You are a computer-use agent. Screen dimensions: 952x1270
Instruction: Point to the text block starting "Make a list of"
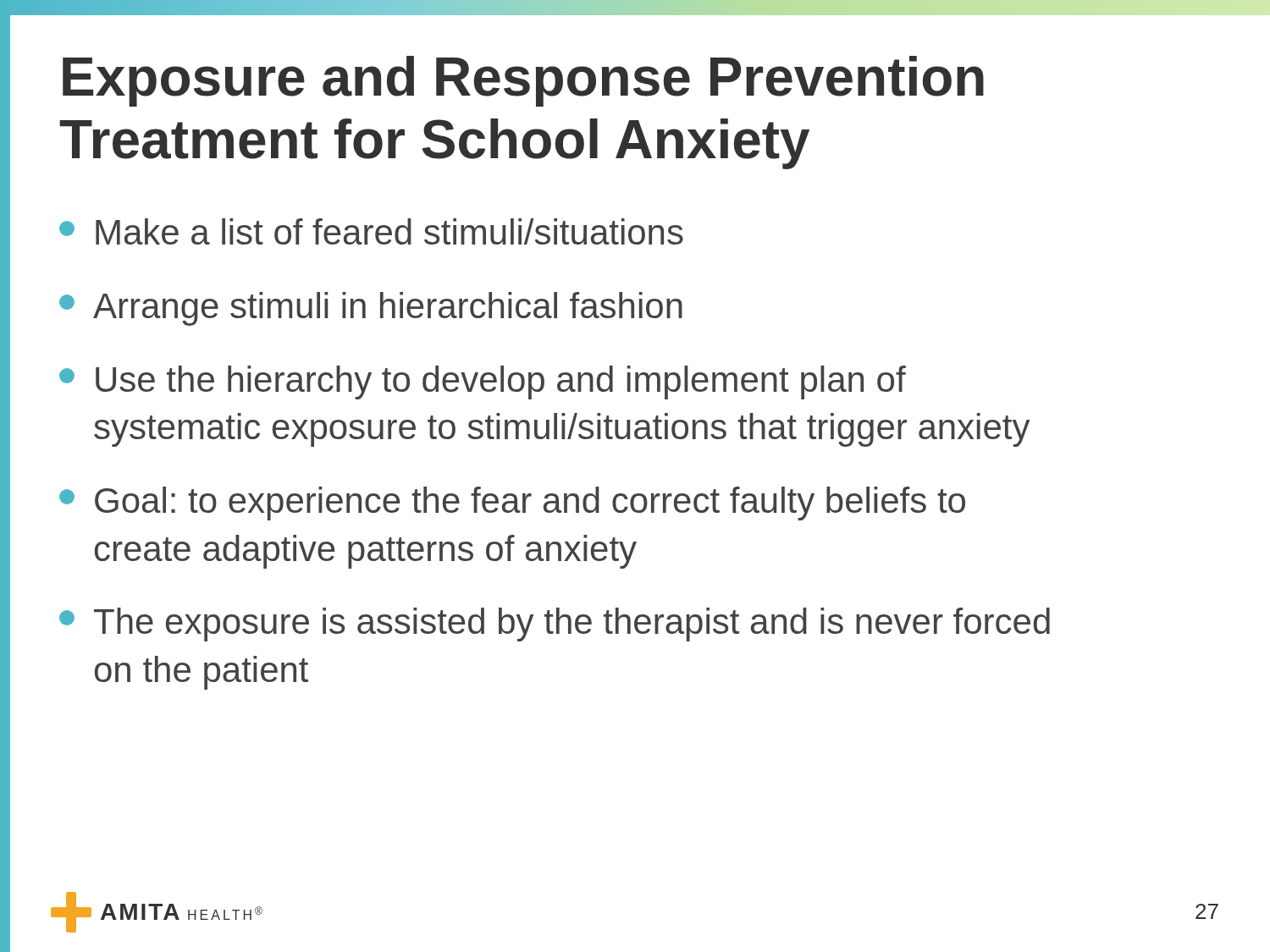click(372, 233)
